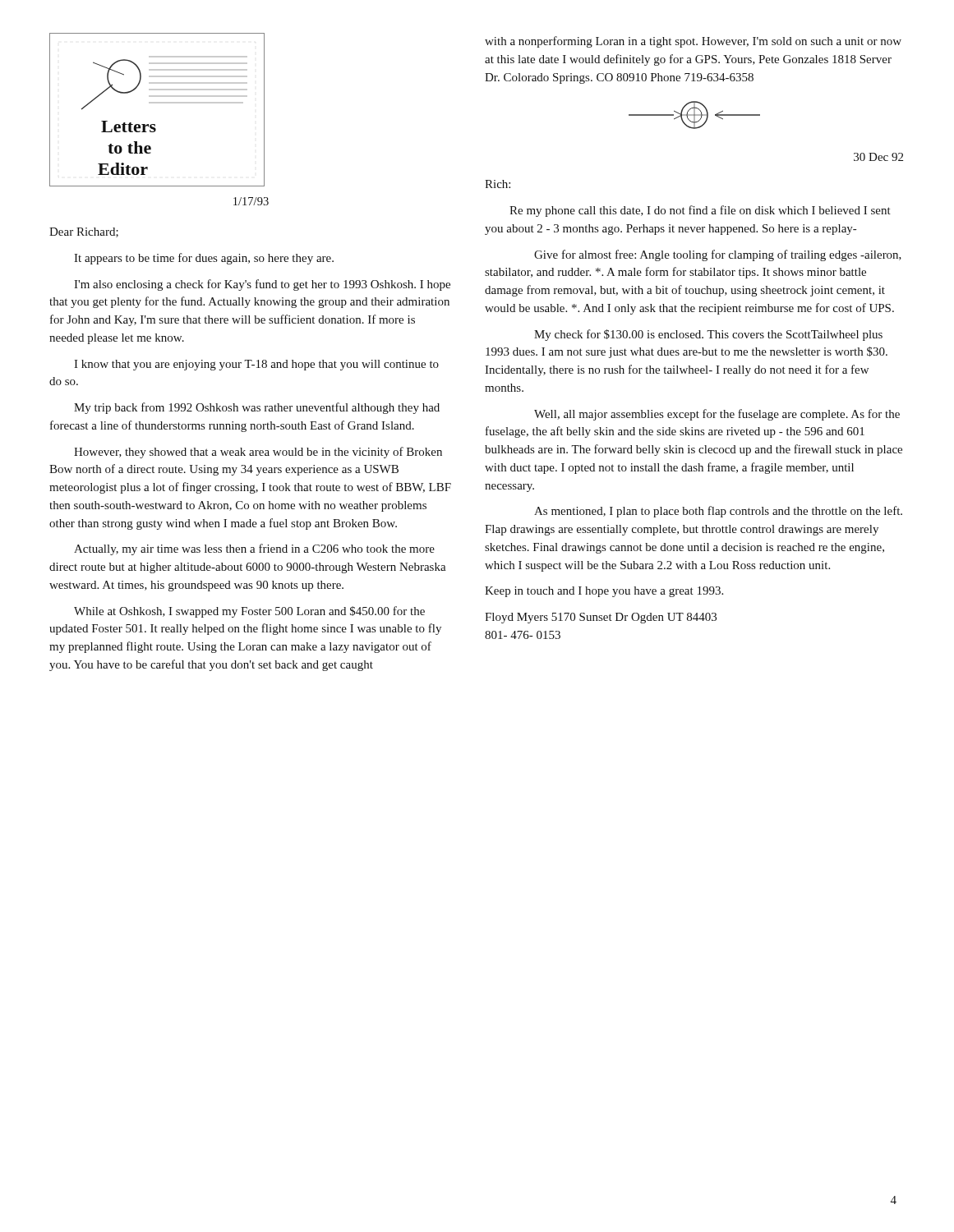Select the illustration
The image size is (954, 1232).
[x=694, y=117]
